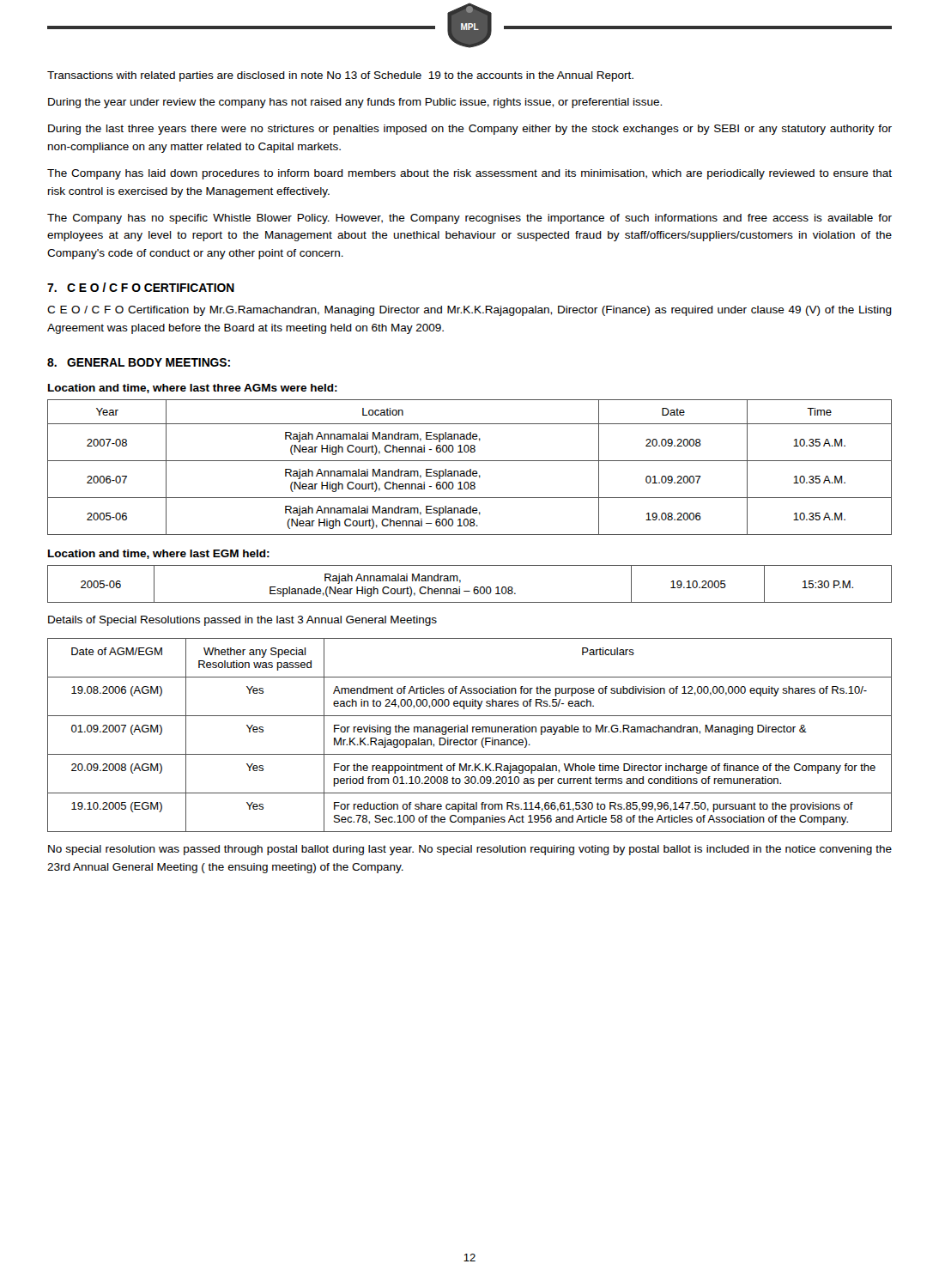Image resolution: width=939 pixels, height=1288 pixels.
Task: Click the passage that begins "Details of Special Resolutions"
Action: click(x=242, y=620)
